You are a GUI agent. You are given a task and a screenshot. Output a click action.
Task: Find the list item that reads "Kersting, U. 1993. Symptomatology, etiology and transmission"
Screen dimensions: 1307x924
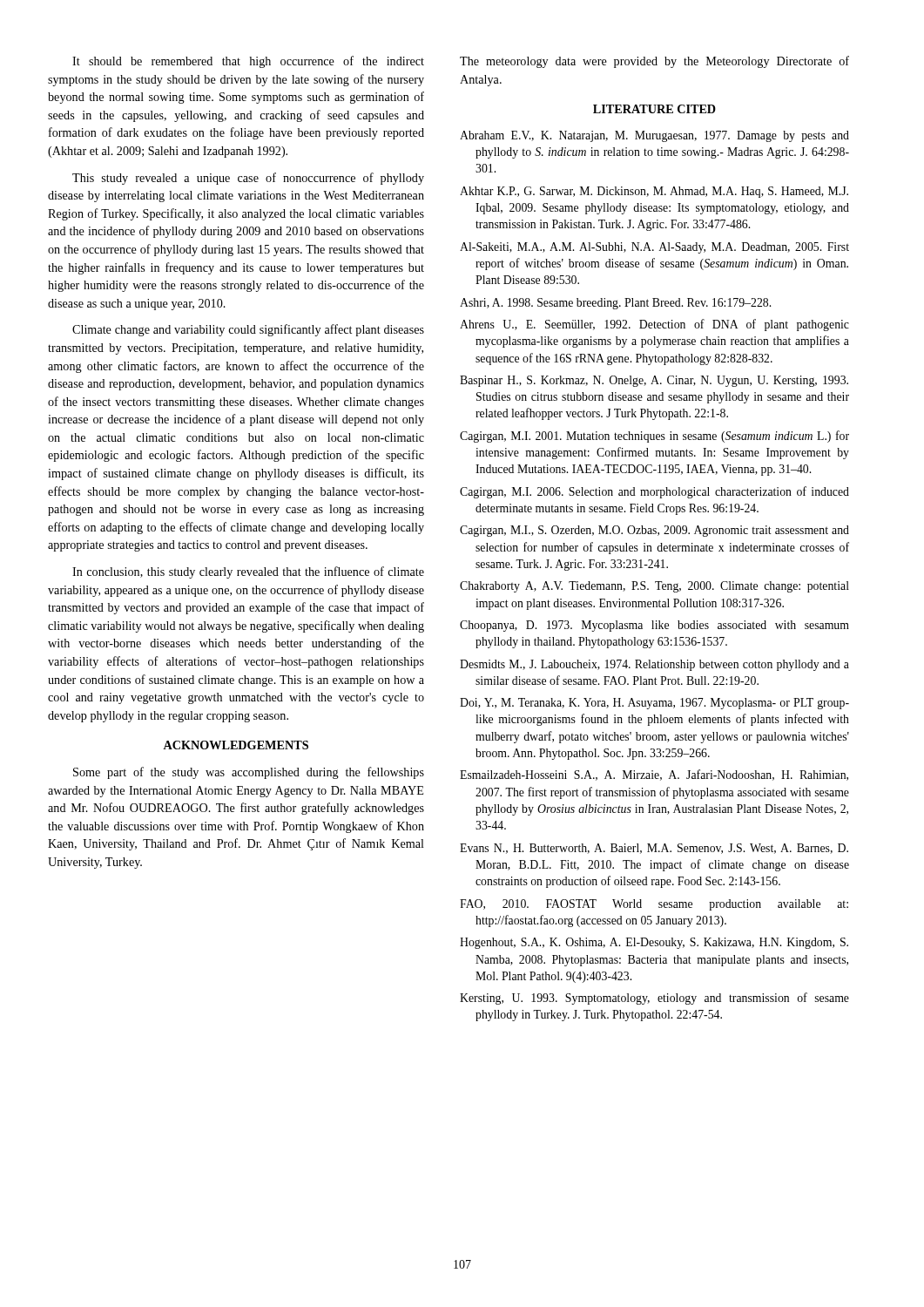tap(654, 1007)
